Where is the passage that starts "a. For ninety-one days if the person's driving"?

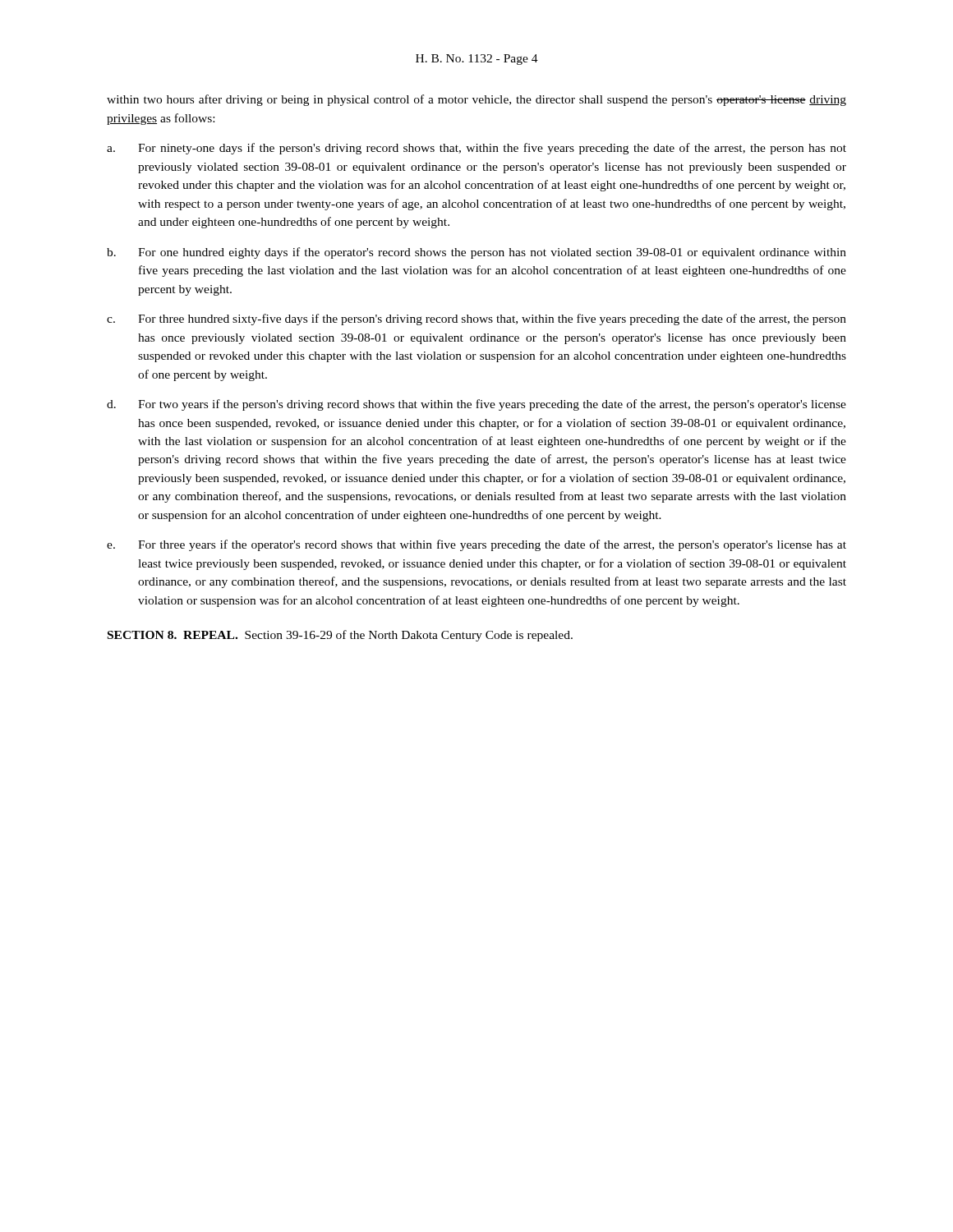point(476,185)
